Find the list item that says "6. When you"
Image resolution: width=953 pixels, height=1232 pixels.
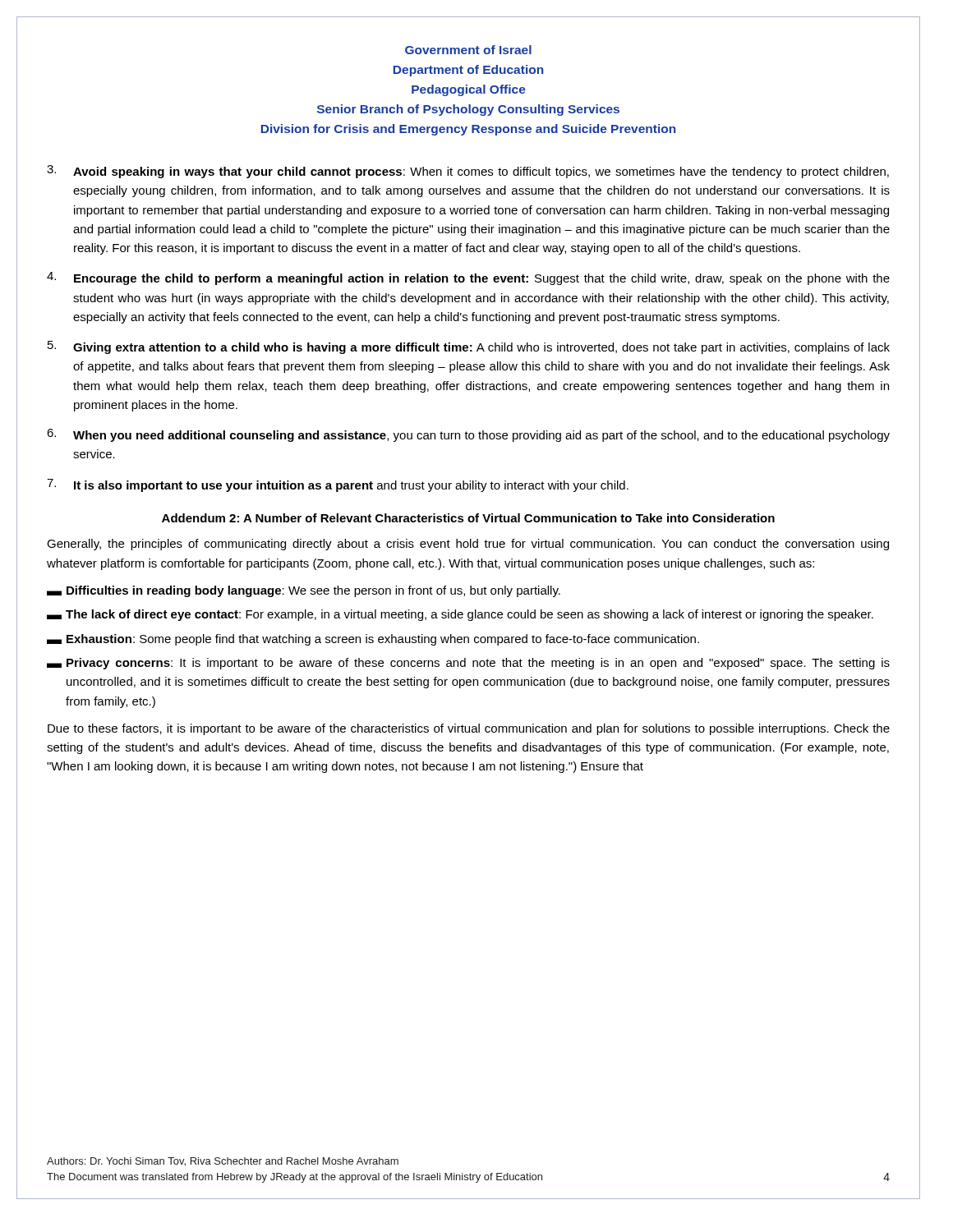click(468, 445)
